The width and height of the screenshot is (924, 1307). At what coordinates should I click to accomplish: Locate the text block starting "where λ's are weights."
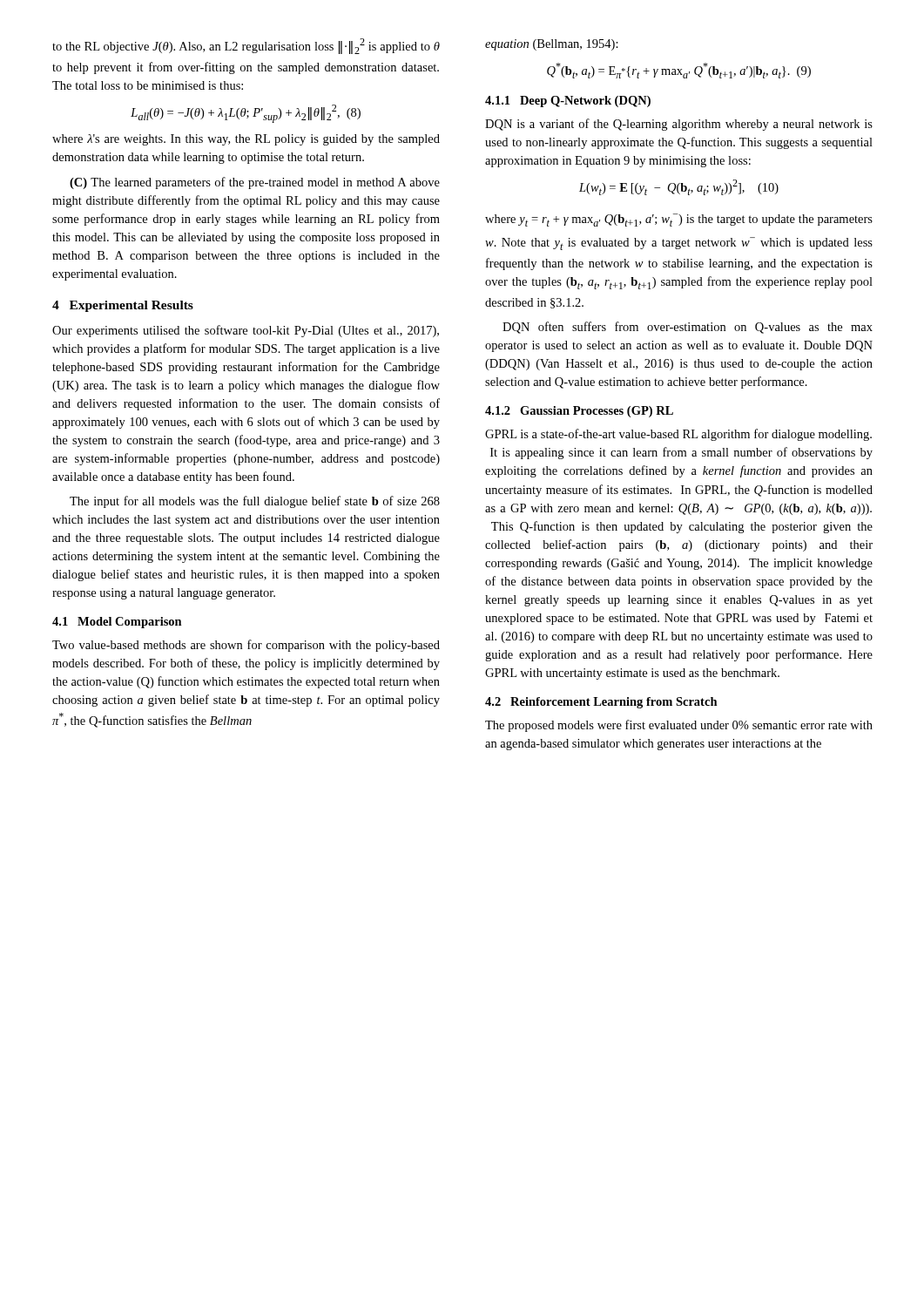click(x=246, y=207)
